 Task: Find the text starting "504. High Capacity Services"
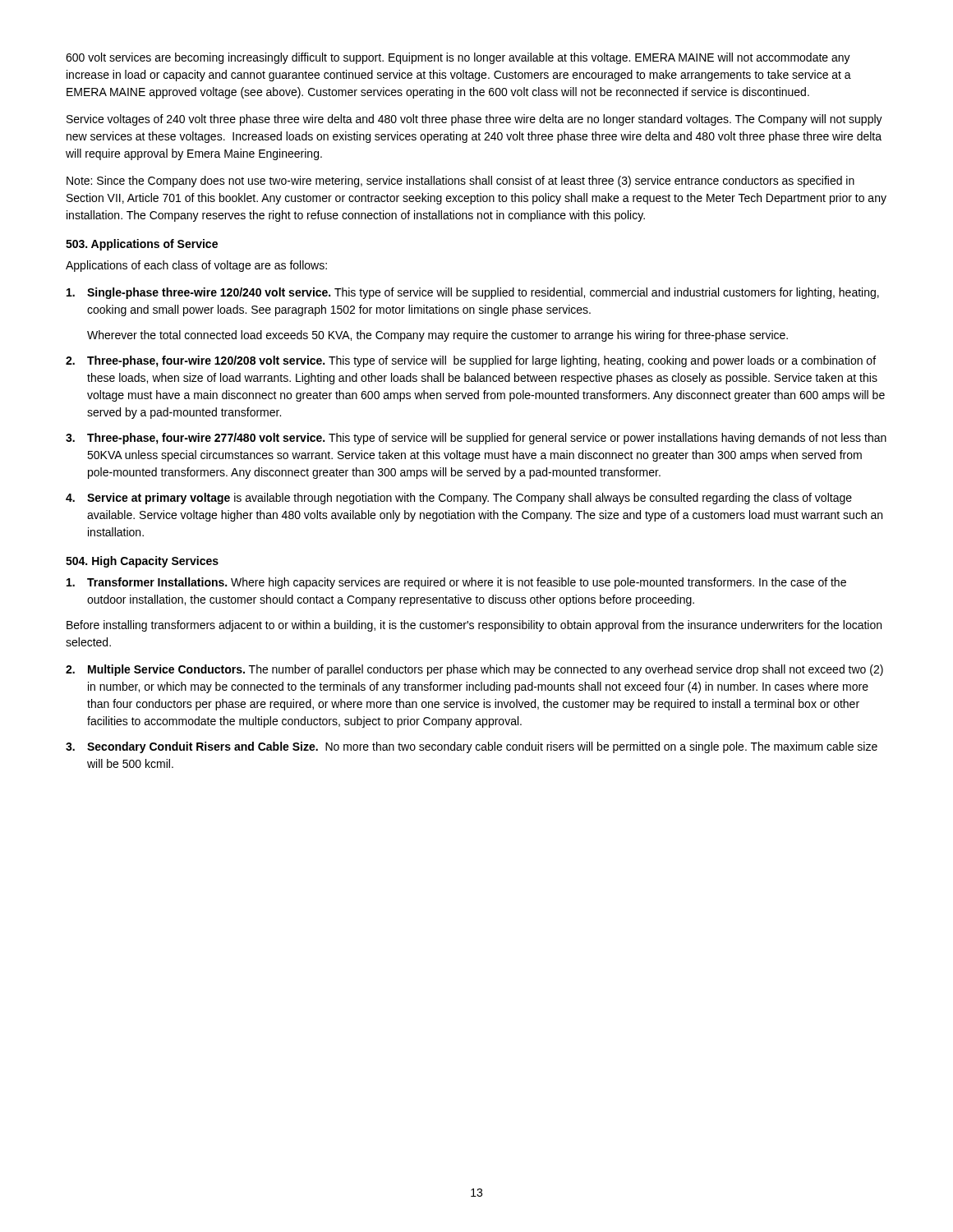(x=142, y=561)
